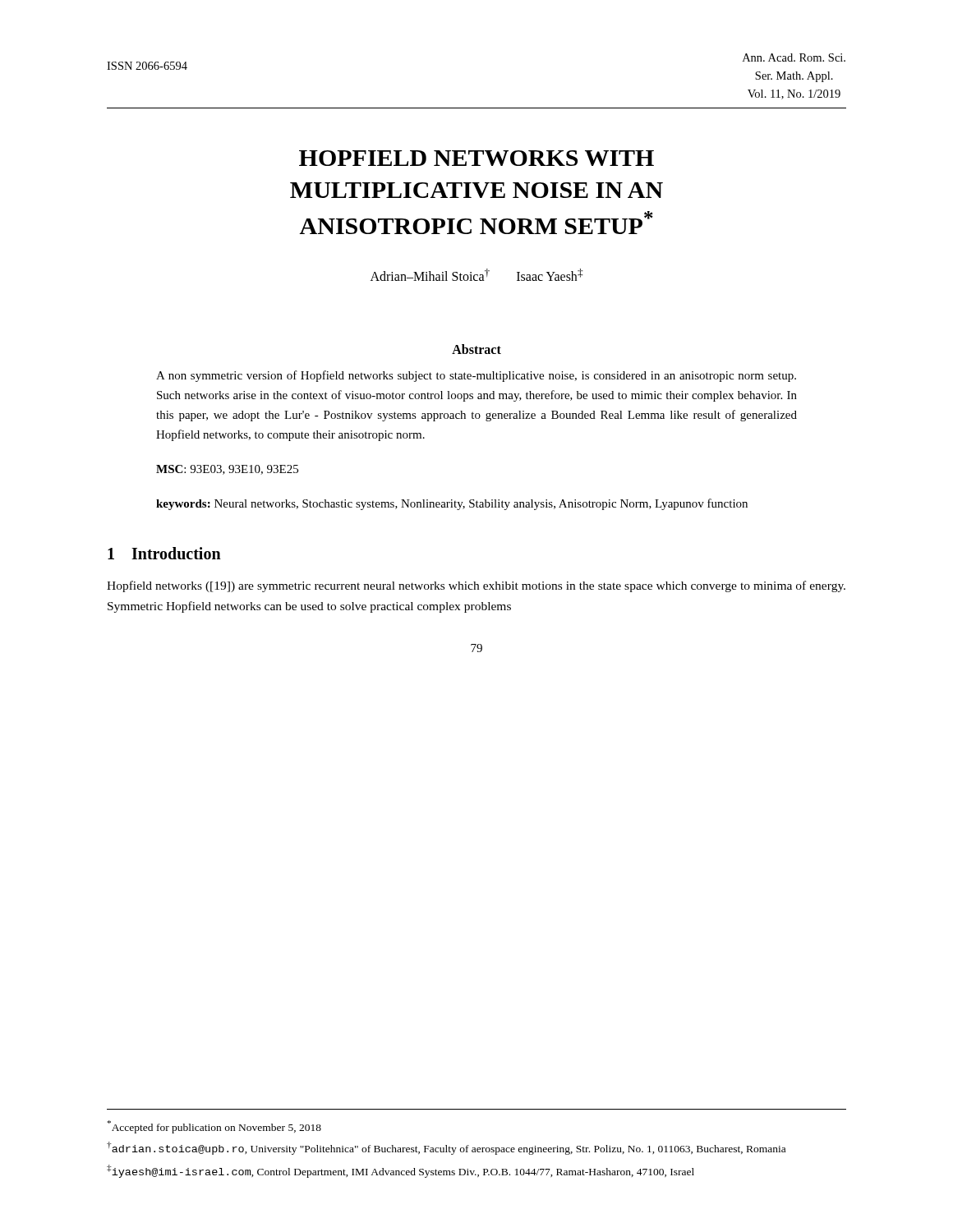Image resolution: width=953 pixels, height=1232 pixels.
Task: Select the footnote that says "Accepted for publication on"
Action: pyautogui.click(x=214, y=1125)
